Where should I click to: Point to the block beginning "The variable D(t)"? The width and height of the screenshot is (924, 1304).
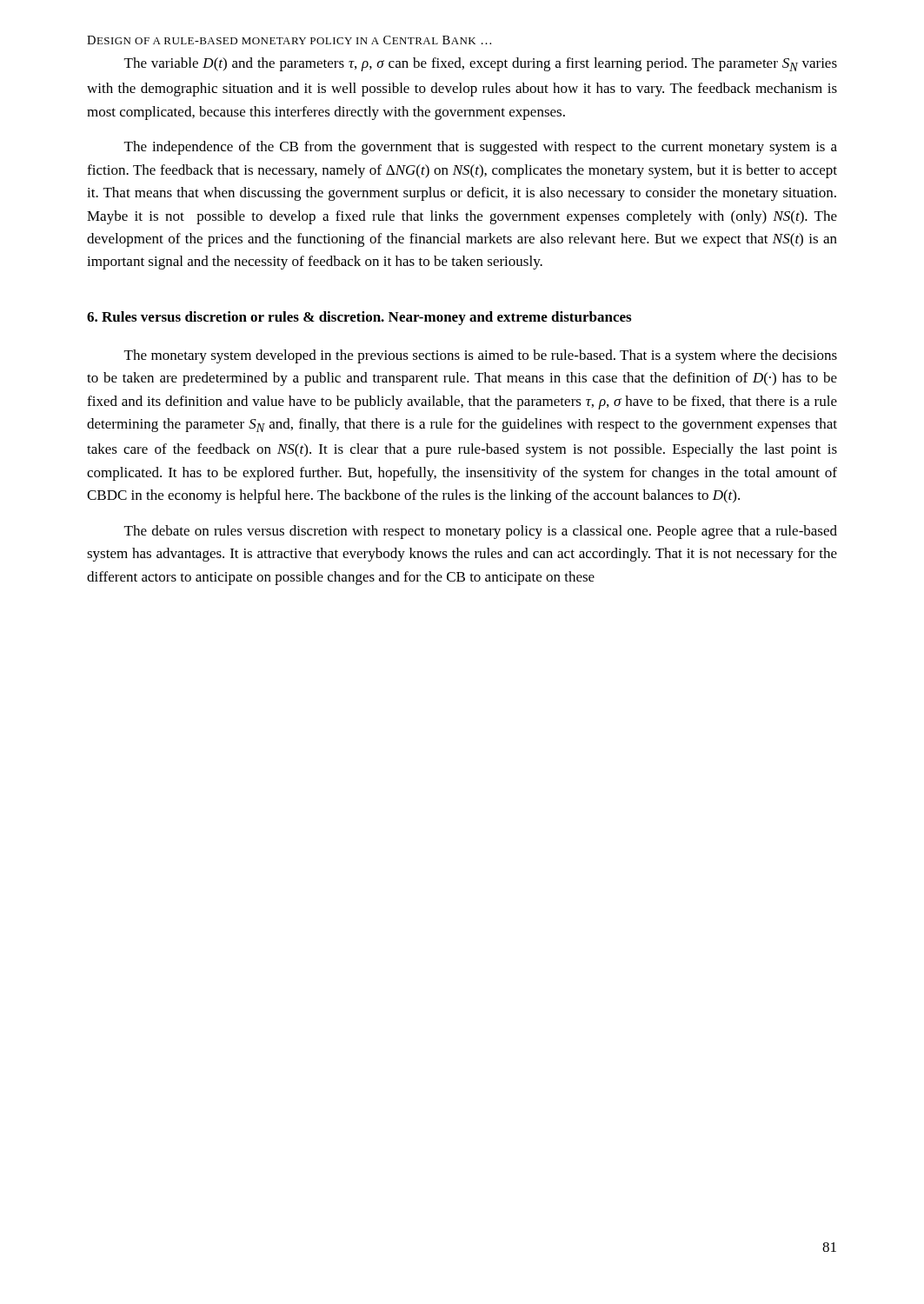click(462, 163)
